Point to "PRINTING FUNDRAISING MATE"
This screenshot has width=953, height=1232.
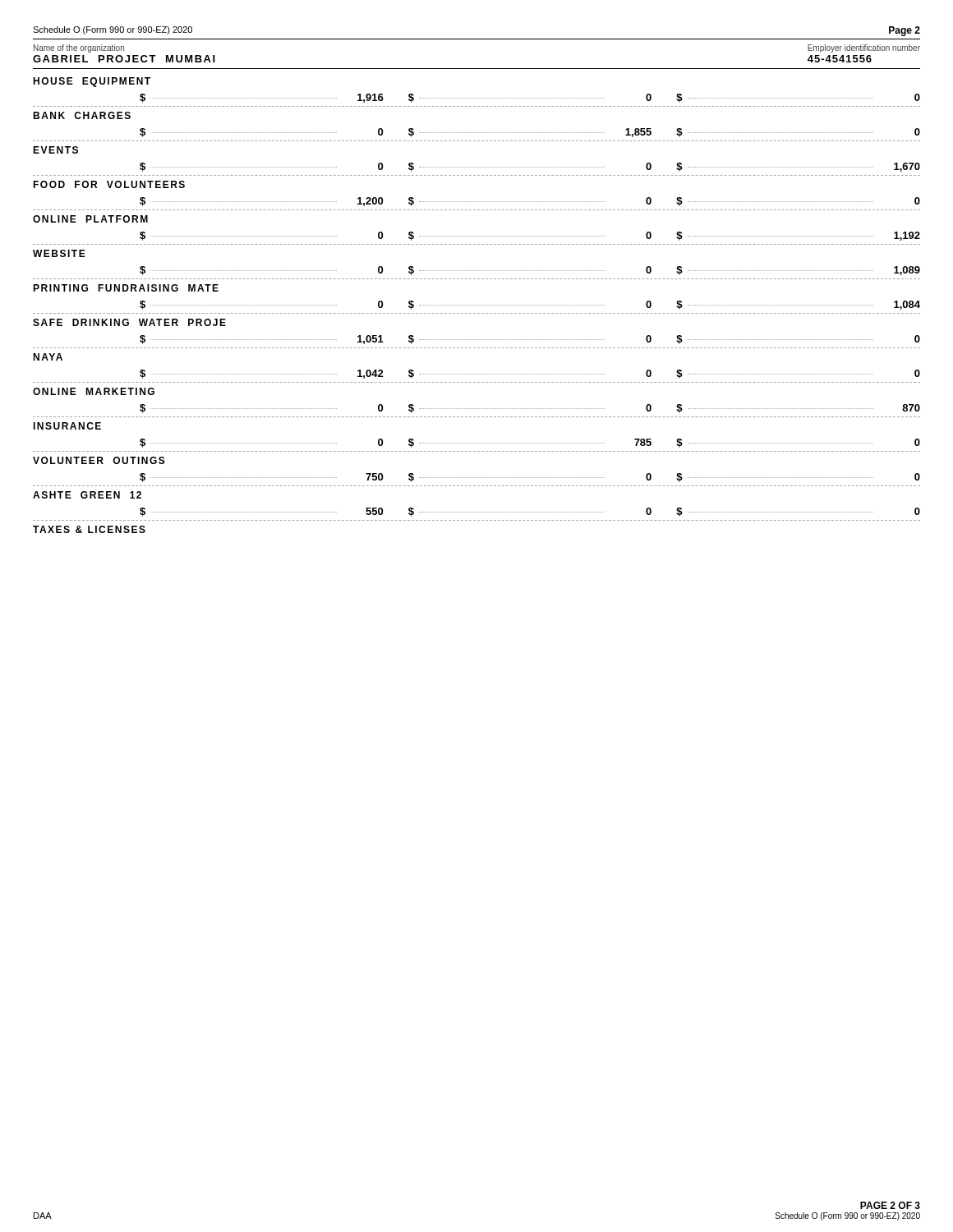coord(126,288)
